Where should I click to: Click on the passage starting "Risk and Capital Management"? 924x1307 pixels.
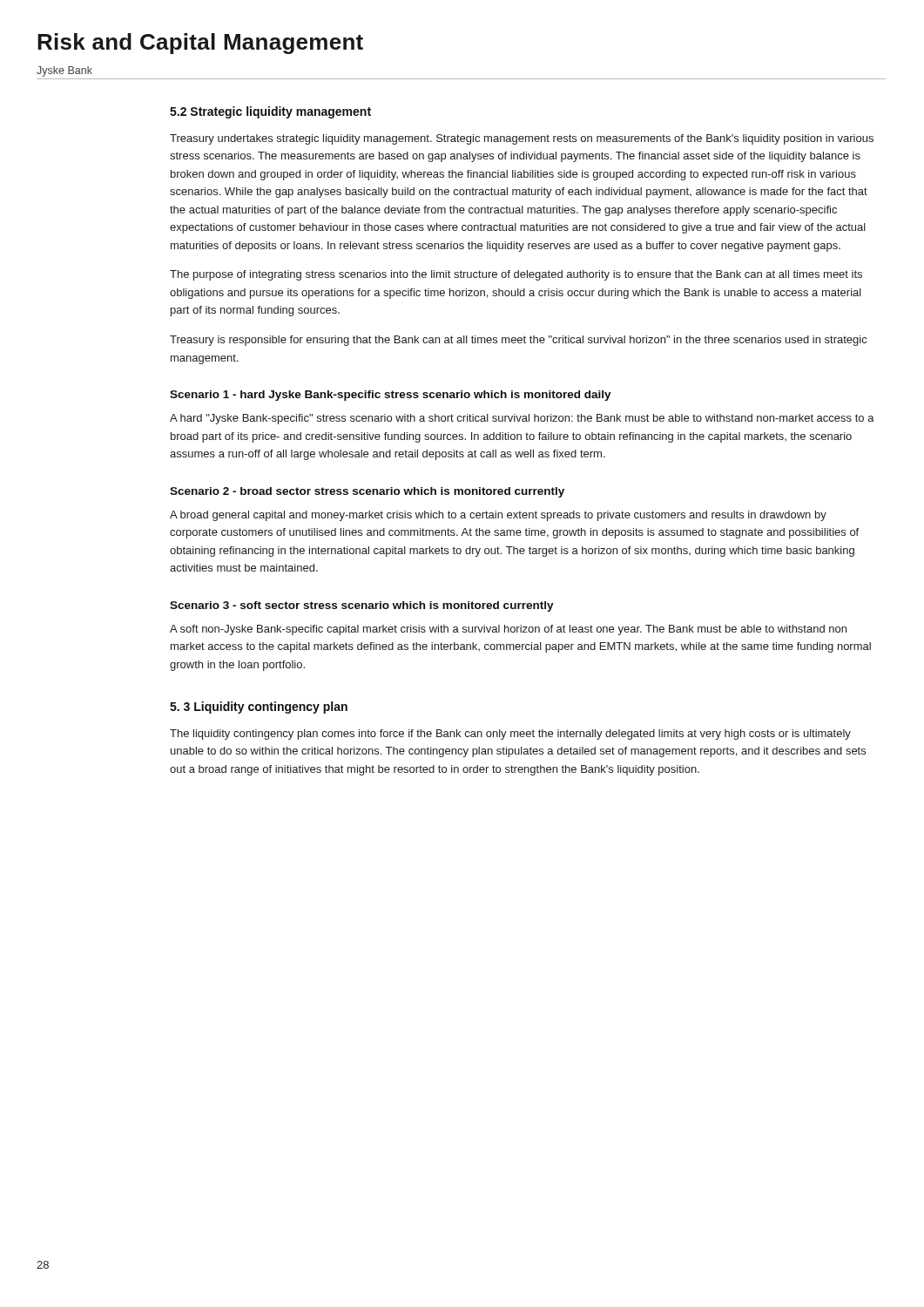pyautogui.click(x=200, y=42)
